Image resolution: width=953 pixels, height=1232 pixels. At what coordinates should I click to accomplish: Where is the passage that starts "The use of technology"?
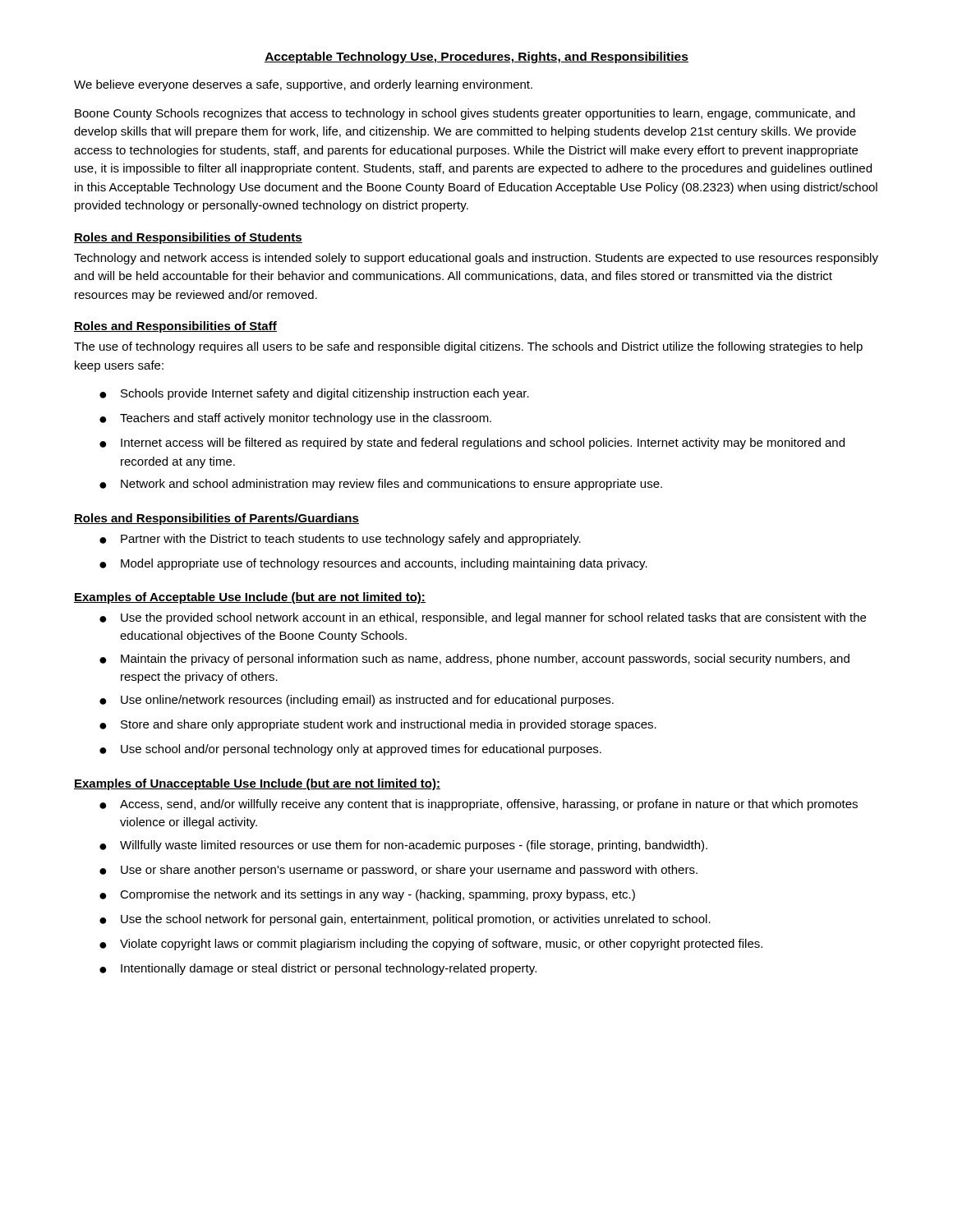(468, 355)
